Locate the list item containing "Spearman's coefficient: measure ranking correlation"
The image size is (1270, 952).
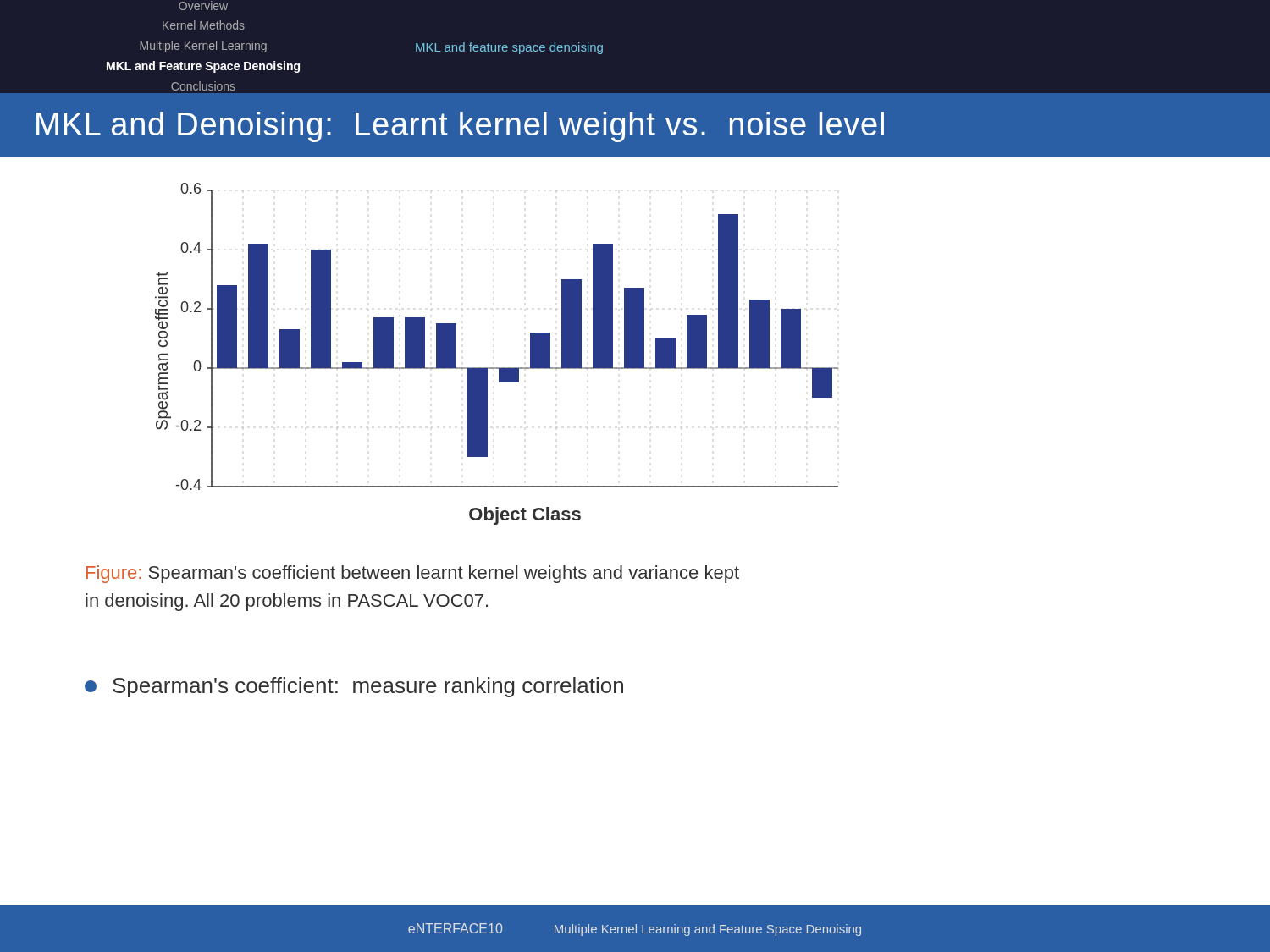(x=355, y=686)
